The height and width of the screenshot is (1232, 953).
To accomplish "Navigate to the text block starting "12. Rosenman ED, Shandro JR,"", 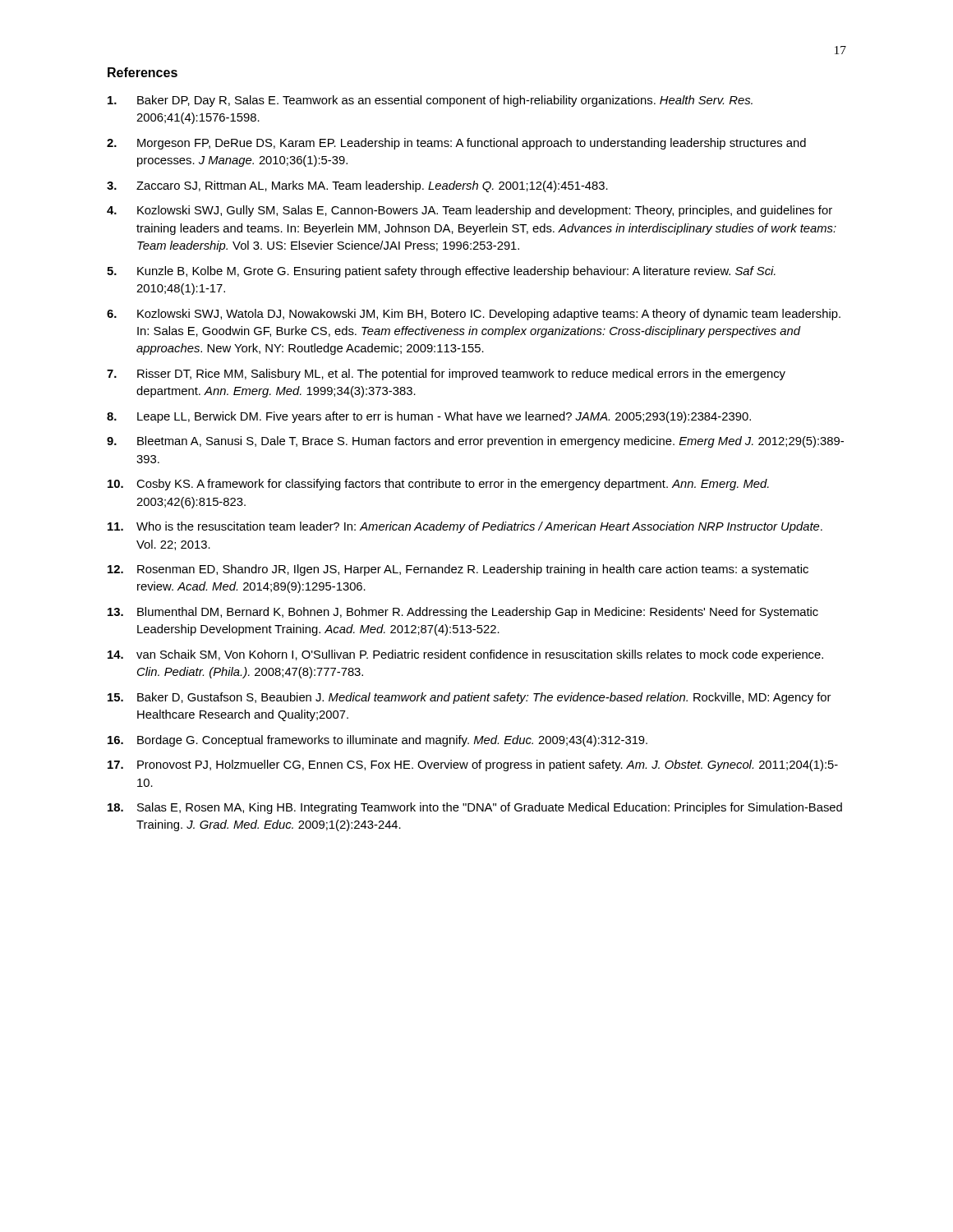I will 476,579.
